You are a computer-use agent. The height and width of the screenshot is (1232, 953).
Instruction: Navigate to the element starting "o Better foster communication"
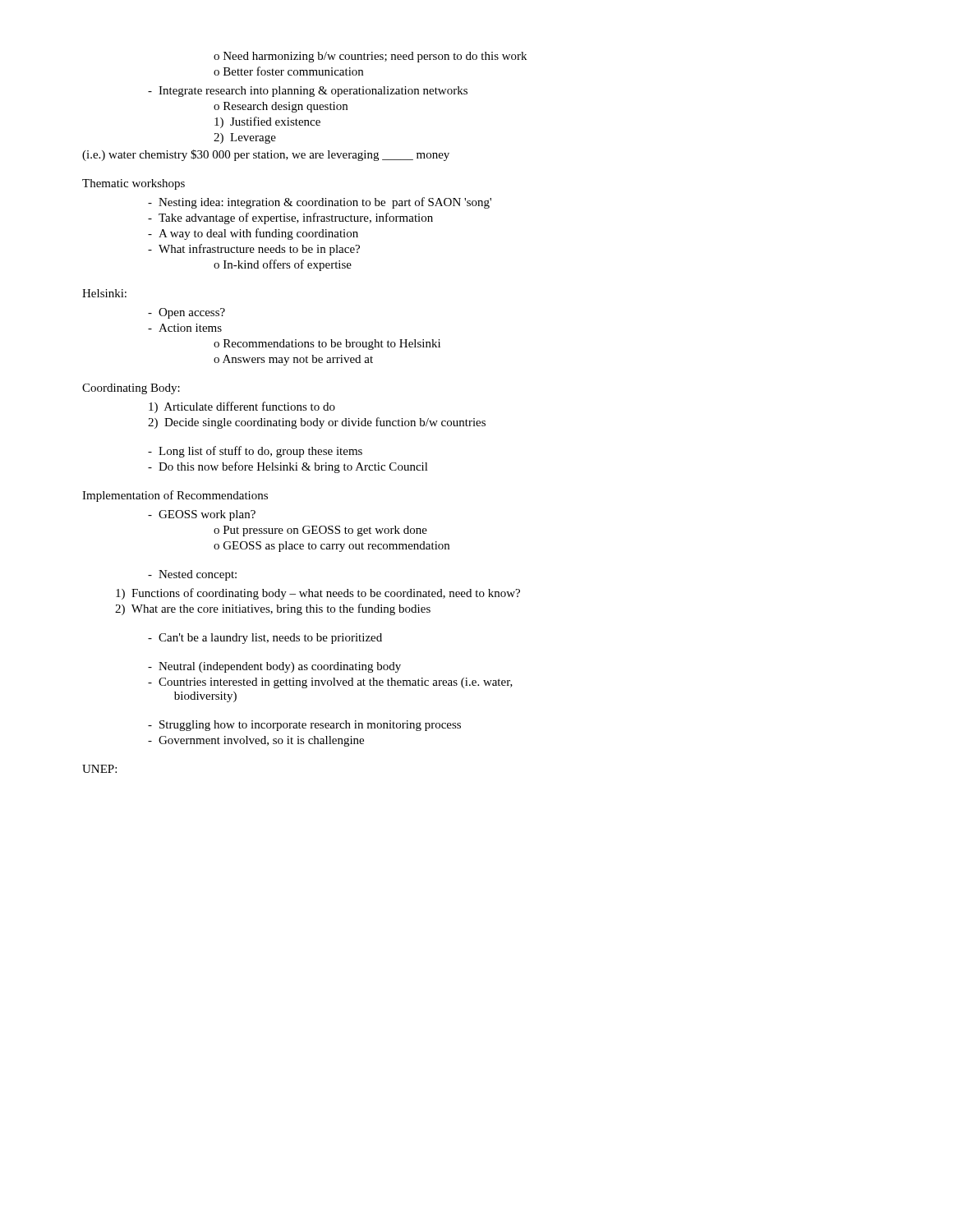289,71
